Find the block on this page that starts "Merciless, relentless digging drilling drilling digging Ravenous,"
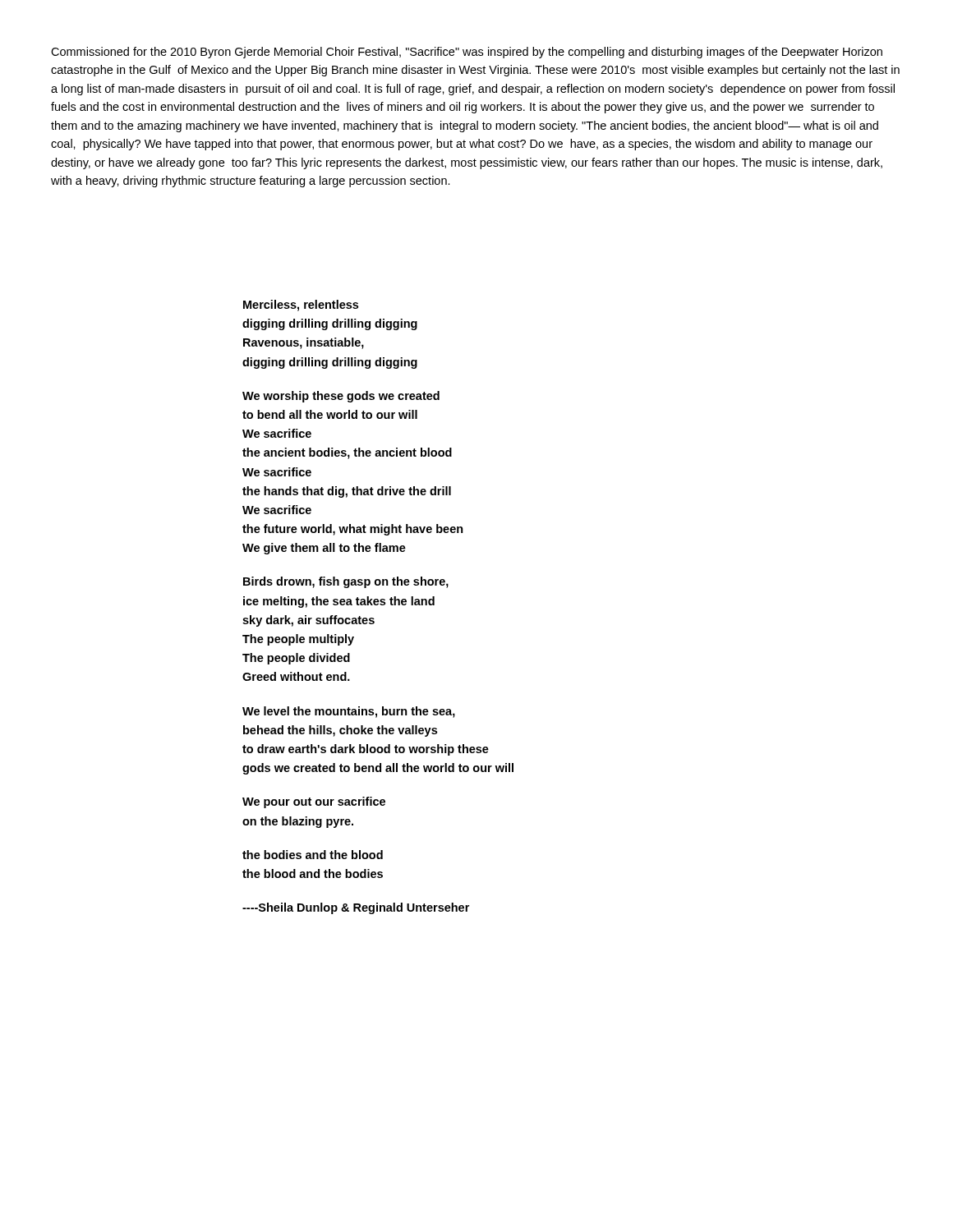 301,306
